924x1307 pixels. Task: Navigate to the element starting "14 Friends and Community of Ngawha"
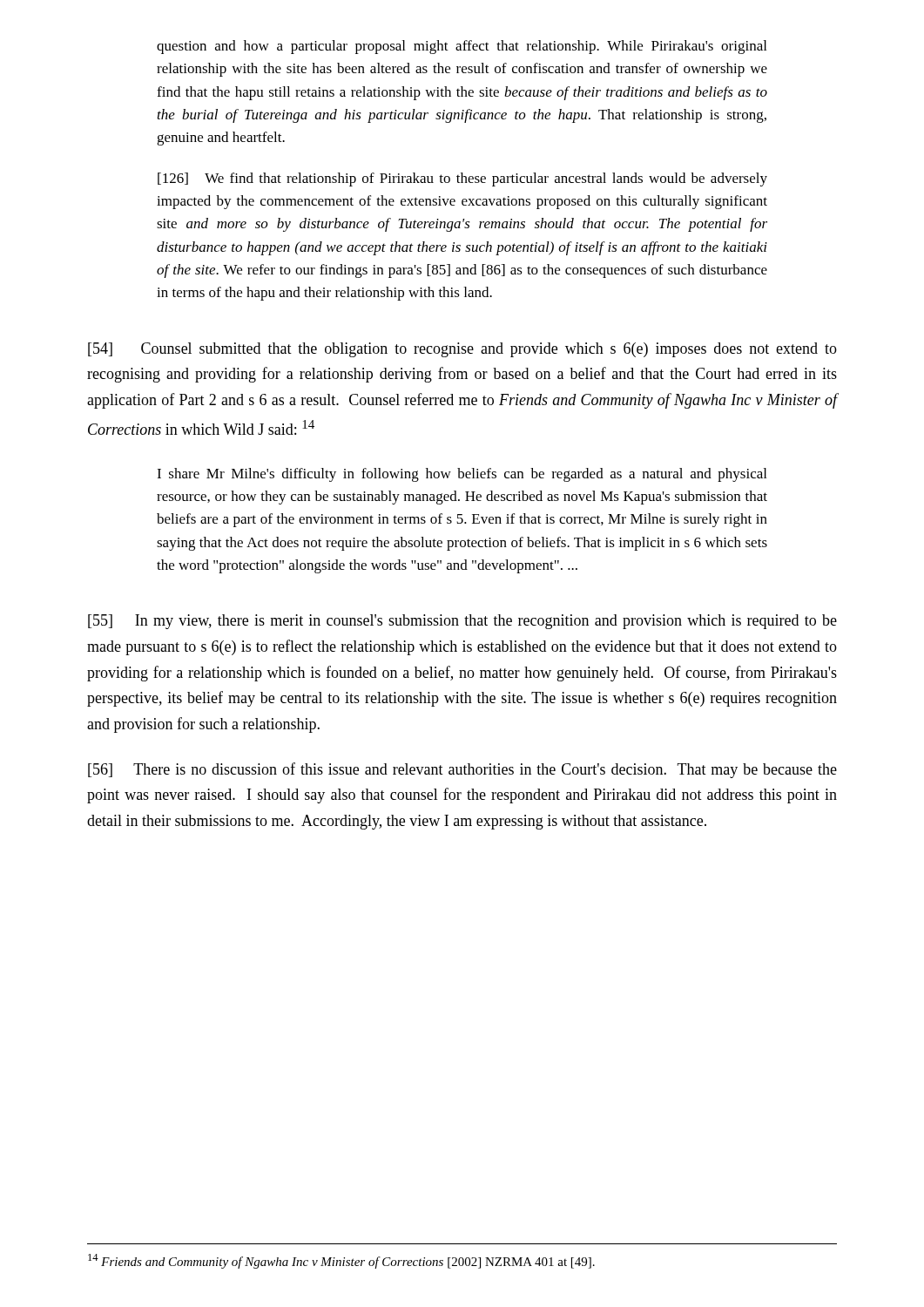point(341,1260)
